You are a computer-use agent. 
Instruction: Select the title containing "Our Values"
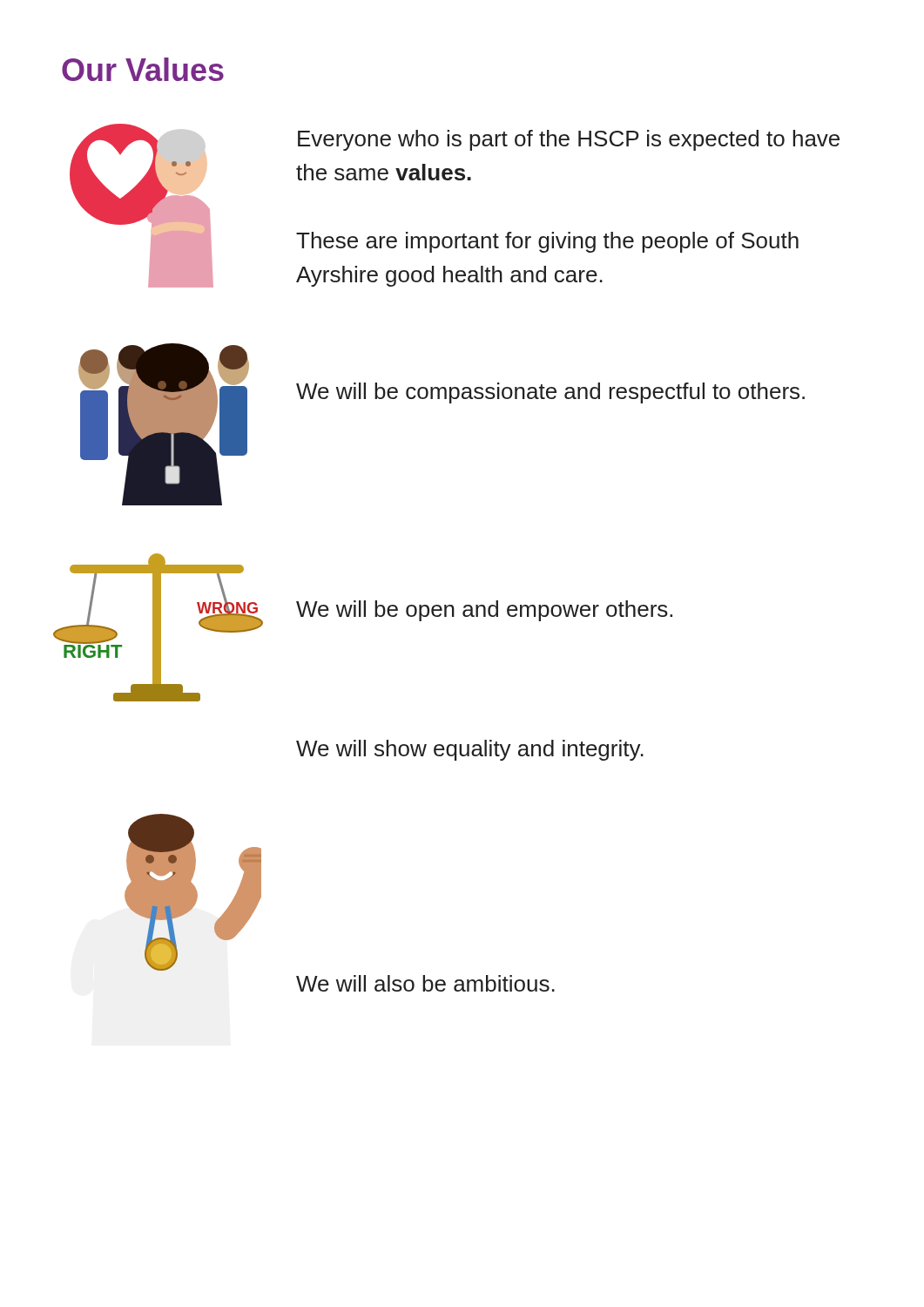tap(143, 70)
